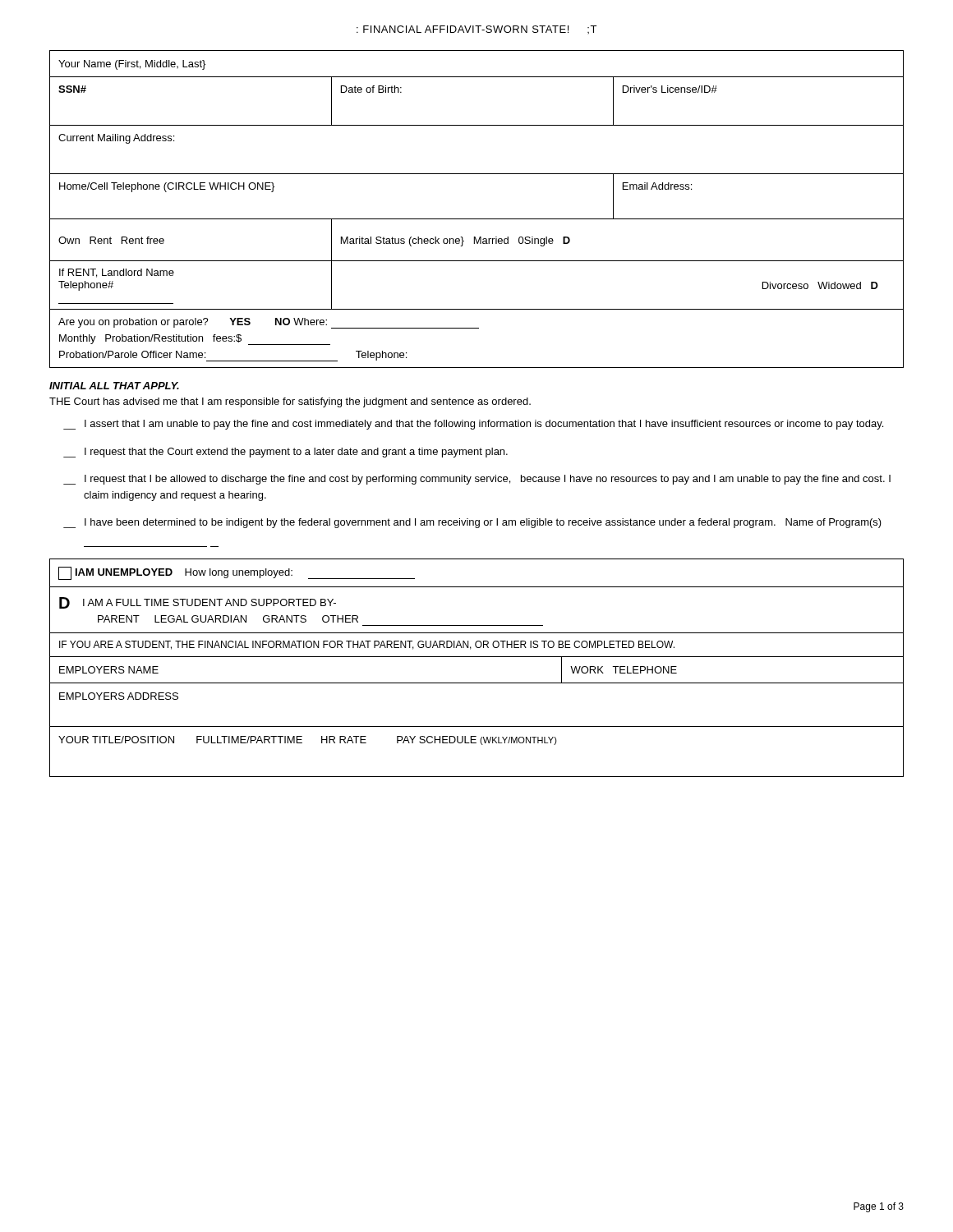
Task: Locate the list item that says "__ I request that the"
Action: click(x=476, y=451)
